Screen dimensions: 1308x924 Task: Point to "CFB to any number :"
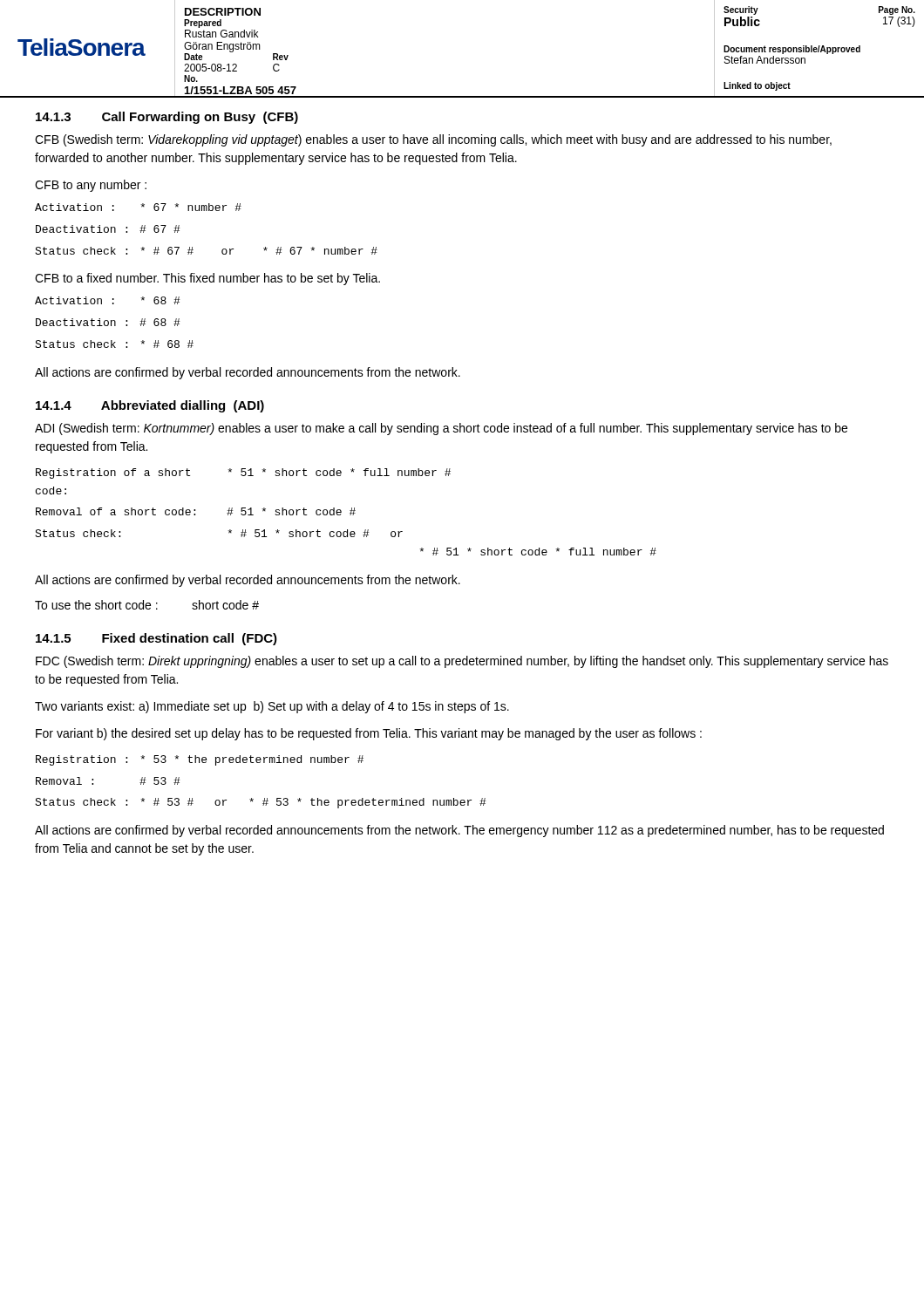tap(91, 185)
